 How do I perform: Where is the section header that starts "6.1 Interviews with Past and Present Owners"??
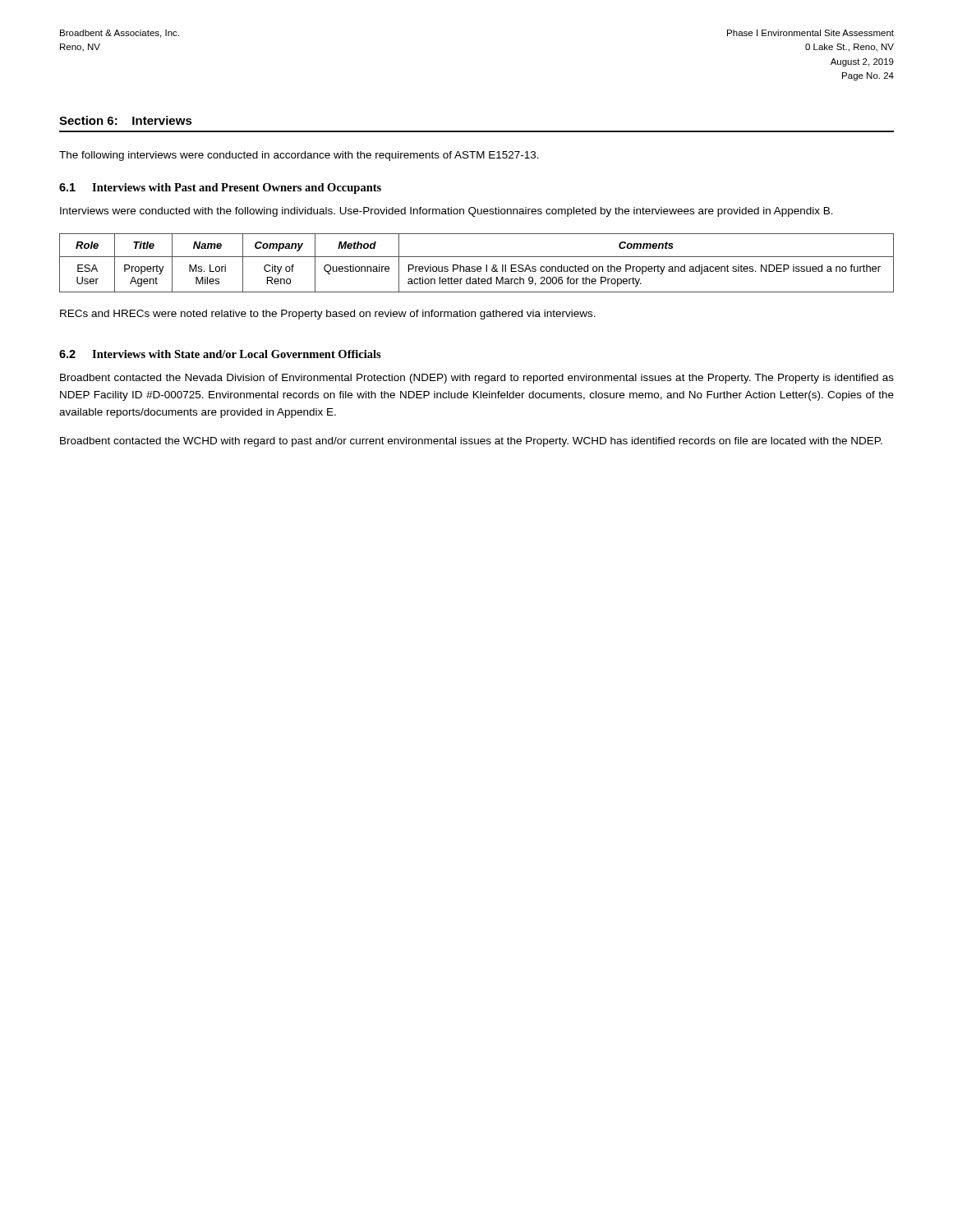[x=220, y=188]
